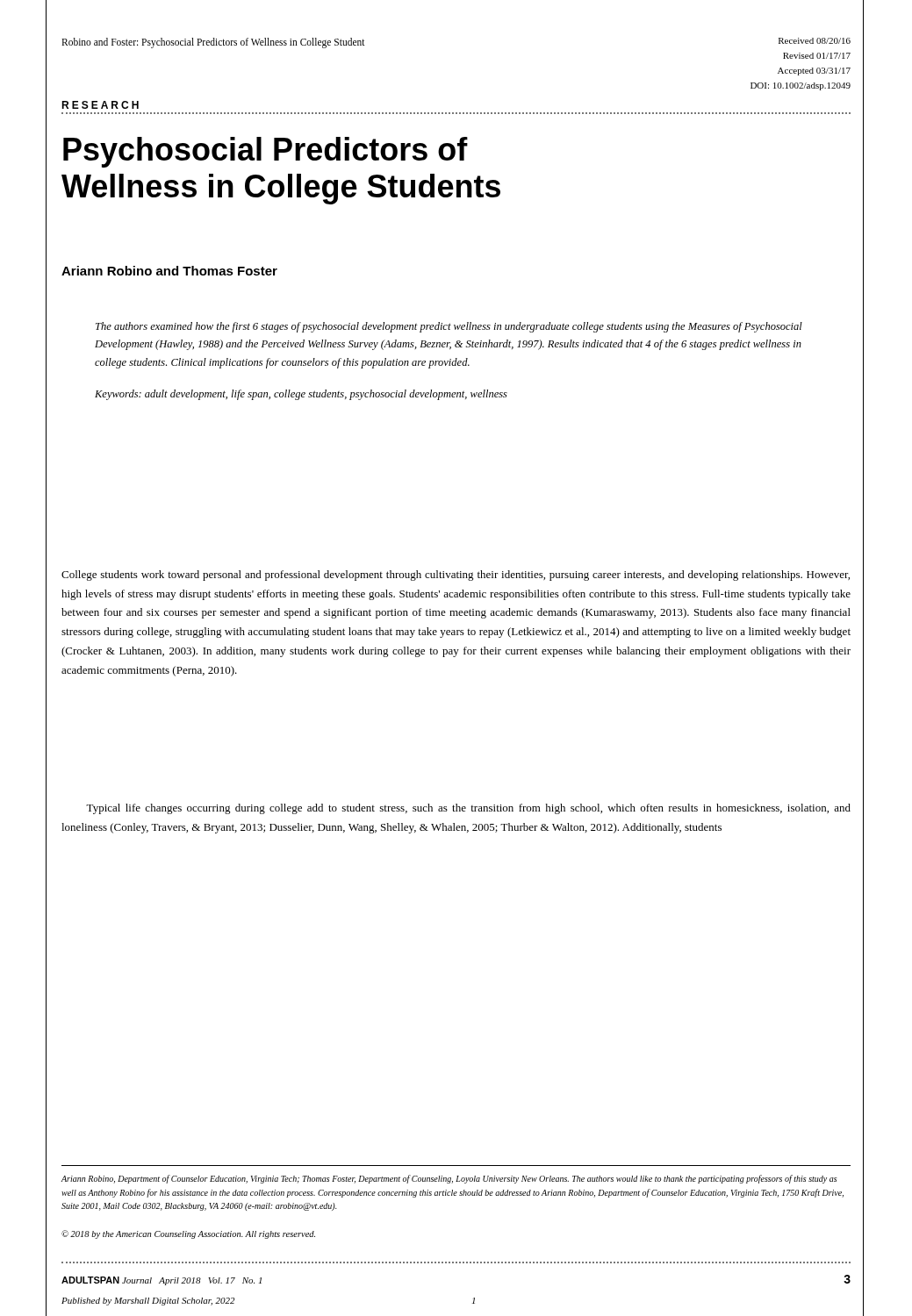
Task: Click on the passage starting "Received 08/20/16 Revised 01/17/17 Accepted 03/31/17 DOI: 10.1002/adsp.12049"
Action: pyautogui.click(x=800, y=63)
